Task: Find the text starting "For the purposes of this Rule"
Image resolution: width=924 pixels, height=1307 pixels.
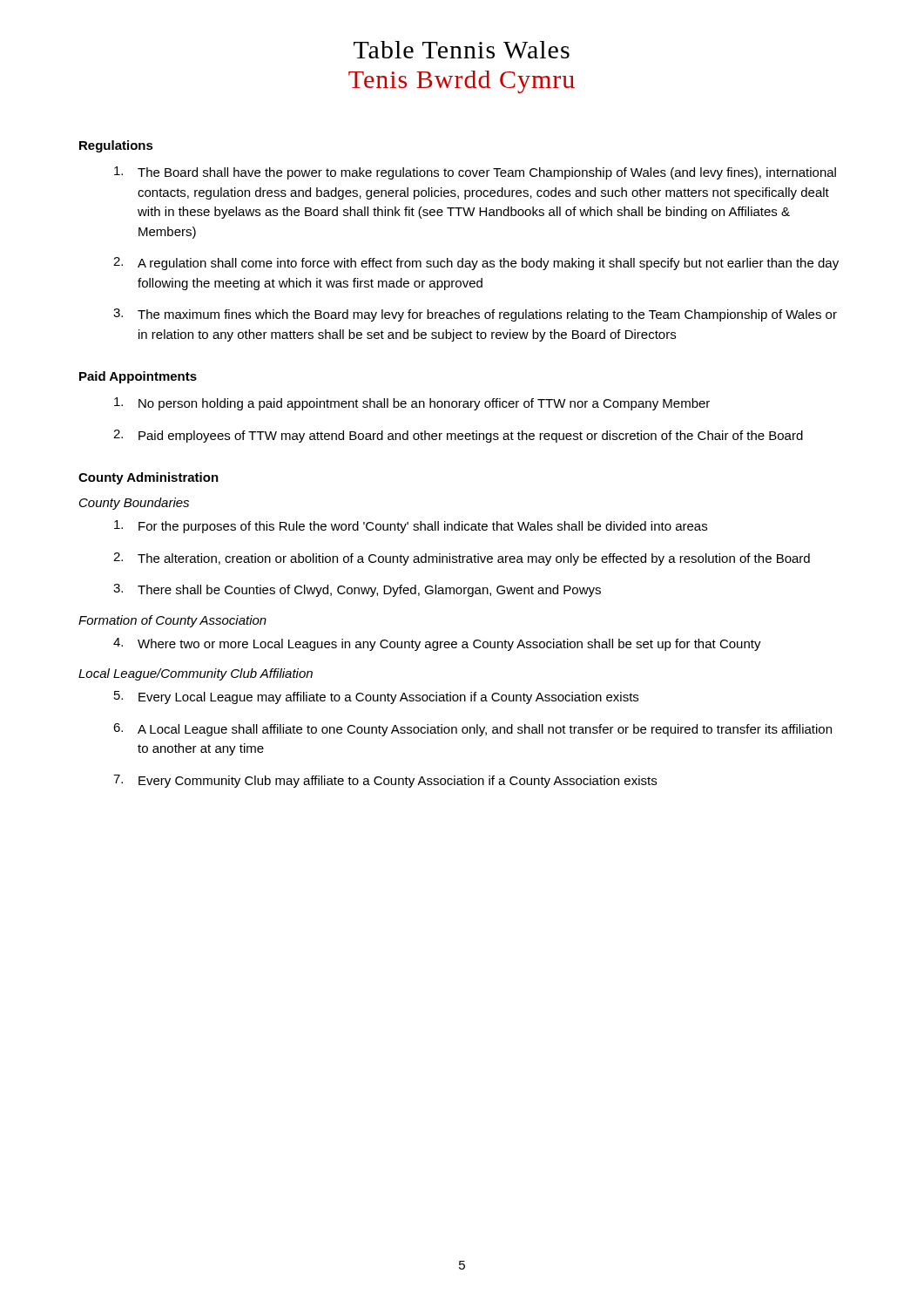Action: coord(410,526)
